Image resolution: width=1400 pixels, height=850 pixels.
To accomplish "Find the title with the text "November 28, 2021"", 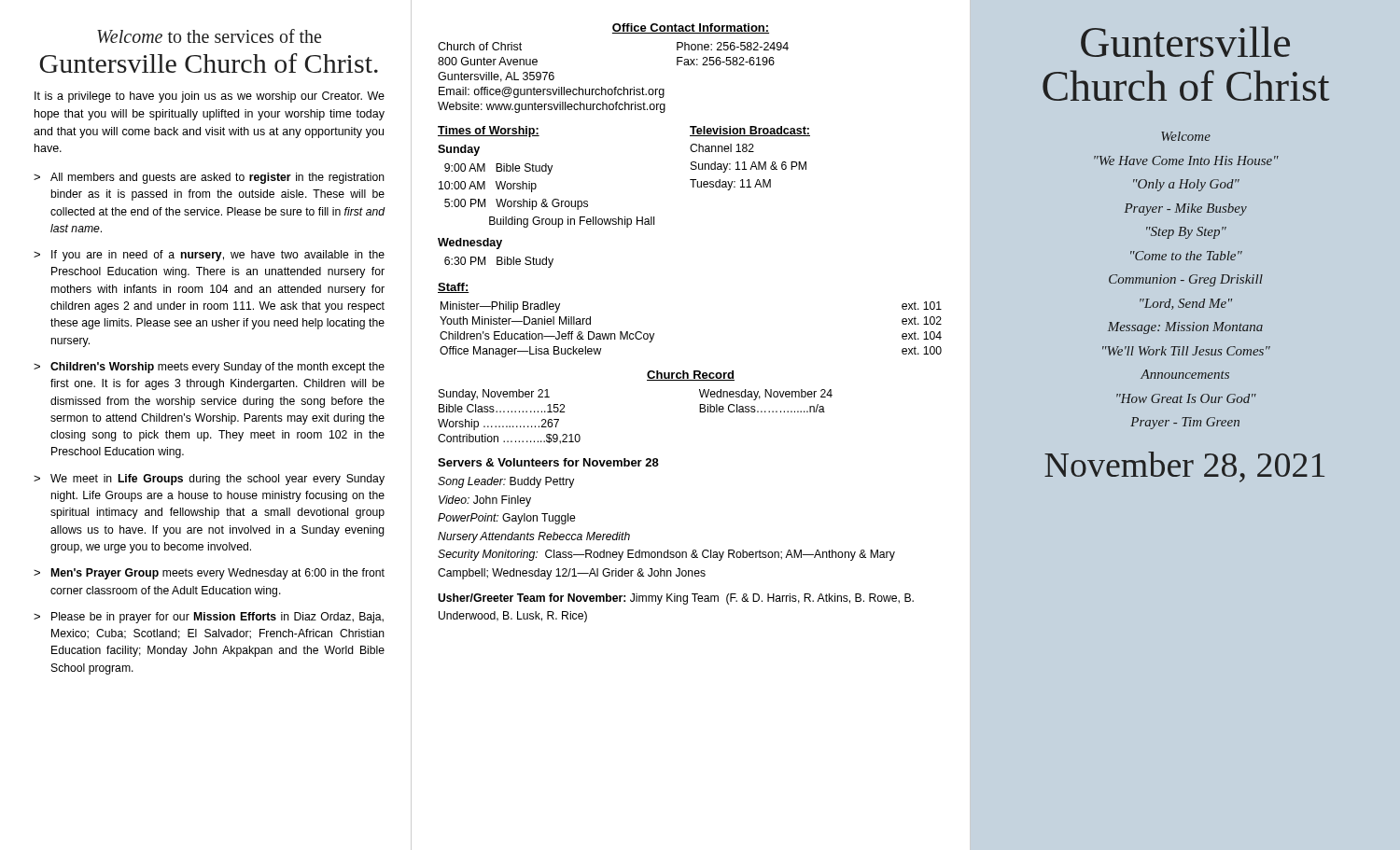I will tap(1185, 464).
